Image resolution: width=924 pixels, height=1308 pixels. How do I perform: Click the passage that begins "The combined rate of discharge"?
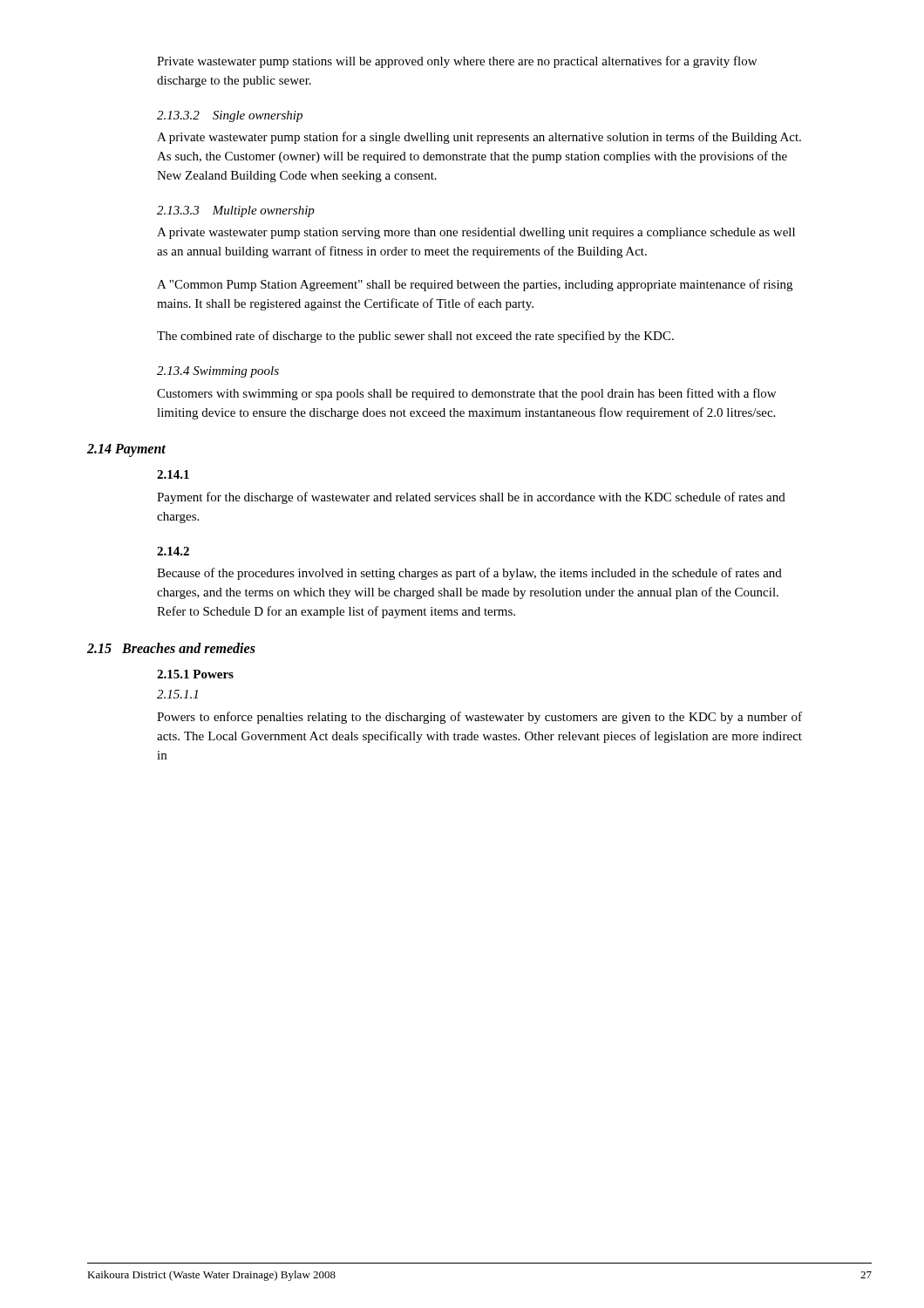pos(479,337)
